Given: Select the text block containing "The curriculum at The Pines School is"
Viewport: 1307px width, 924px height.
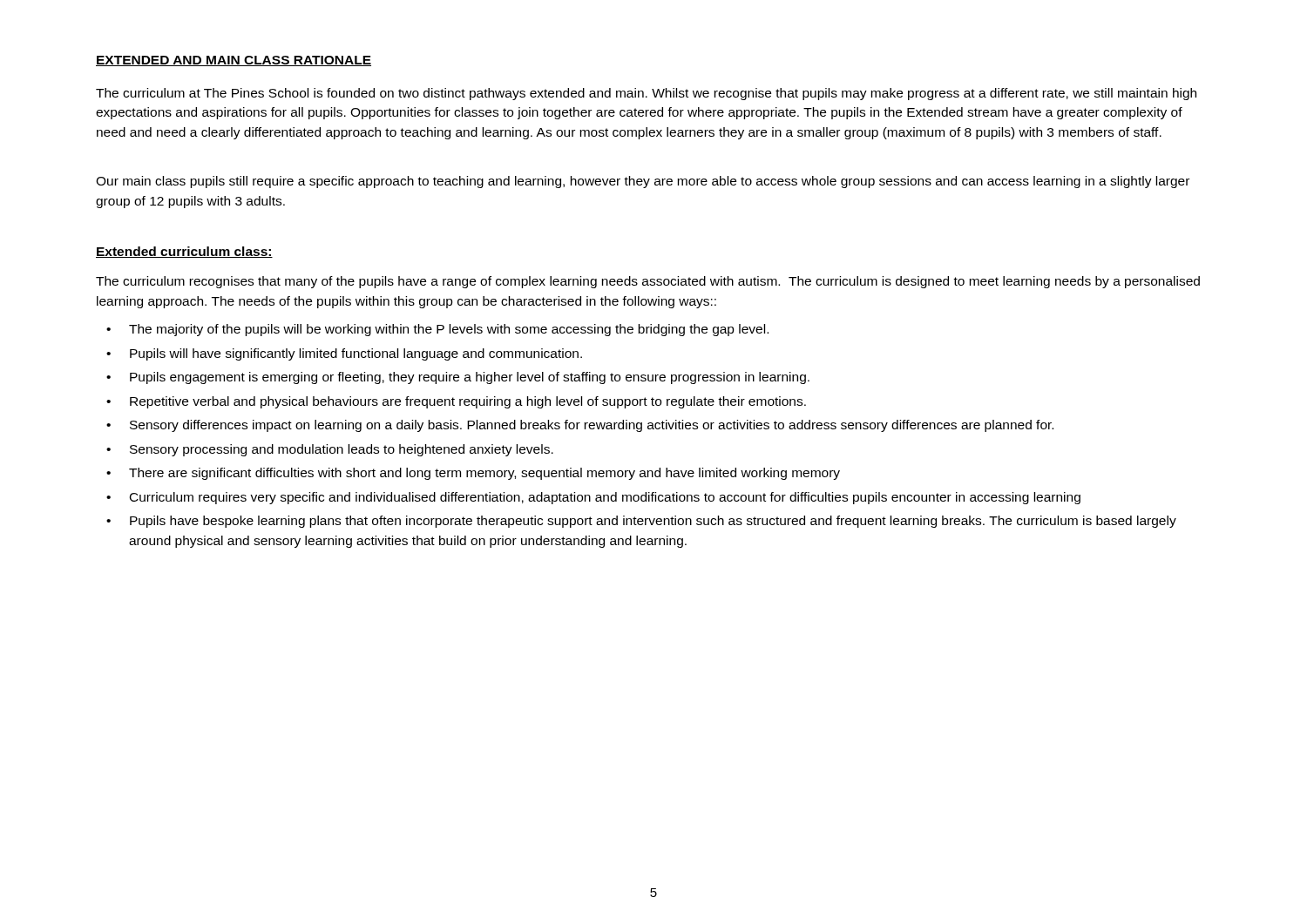Looking at the screenshot, I should click(x=647, y=112).
